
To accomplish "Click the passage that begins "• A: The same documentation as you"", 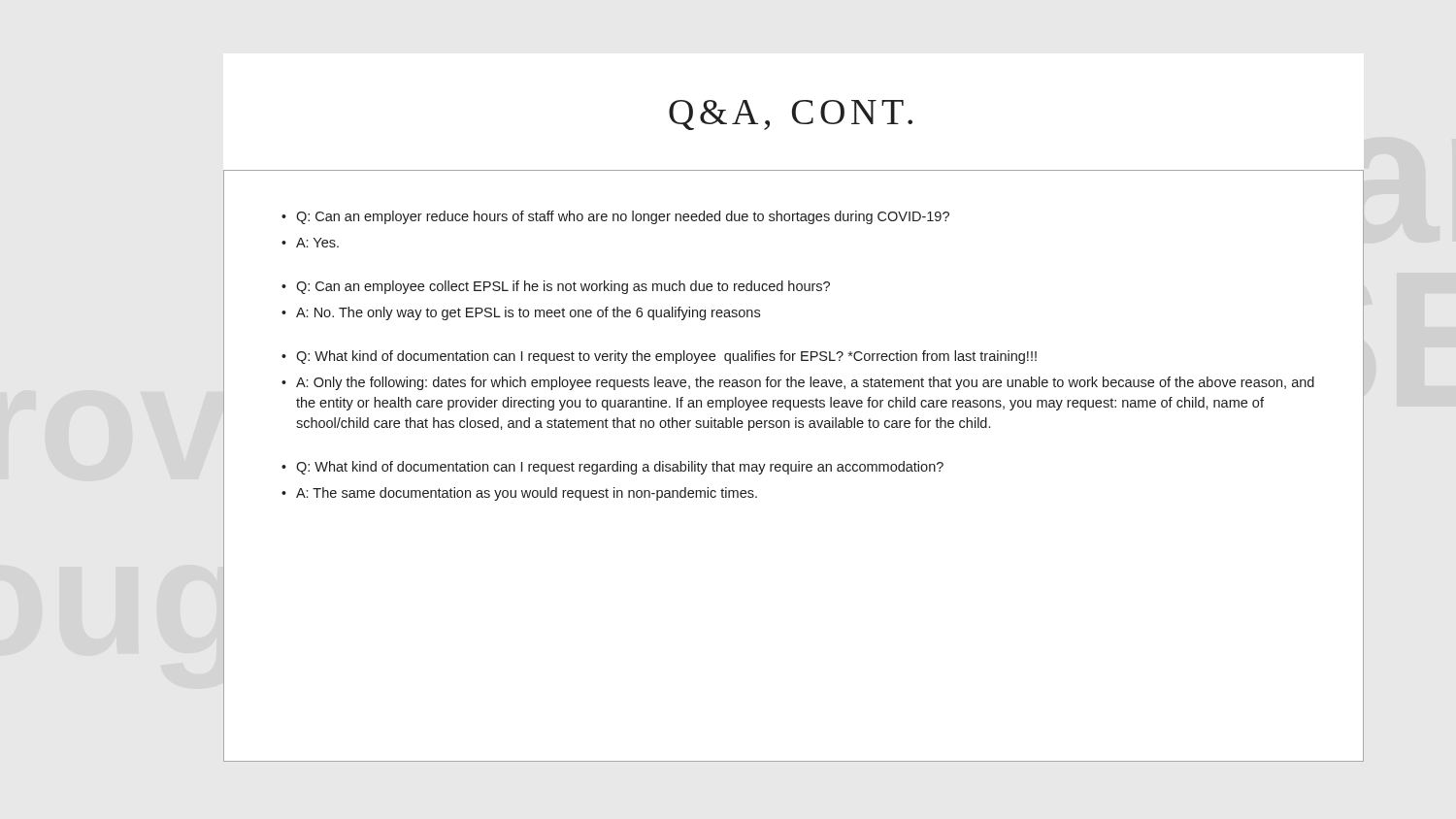I will click(x=520, y=494).
